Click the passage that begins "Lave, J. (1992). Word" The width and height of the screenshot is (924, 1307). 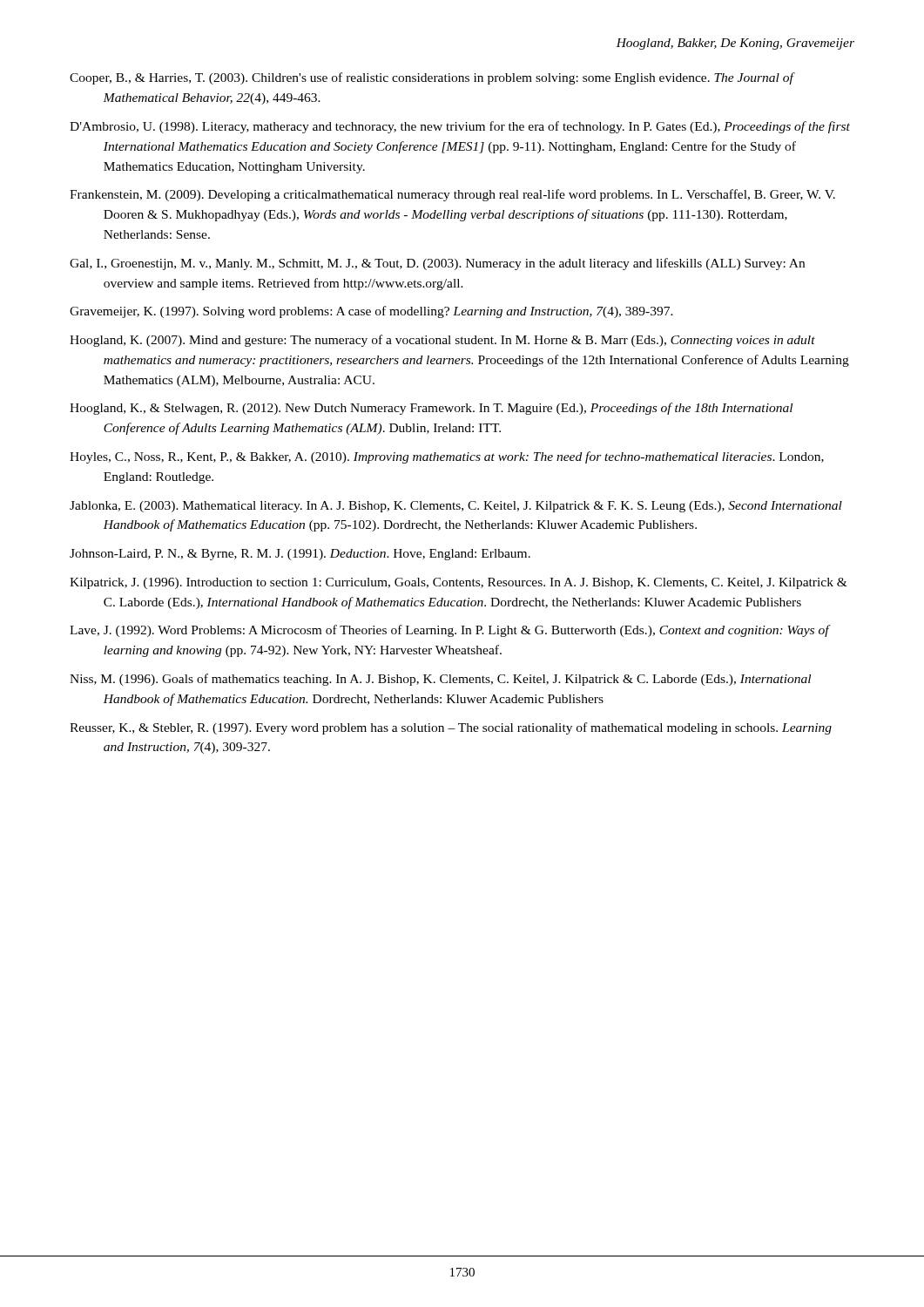point(449,640)
